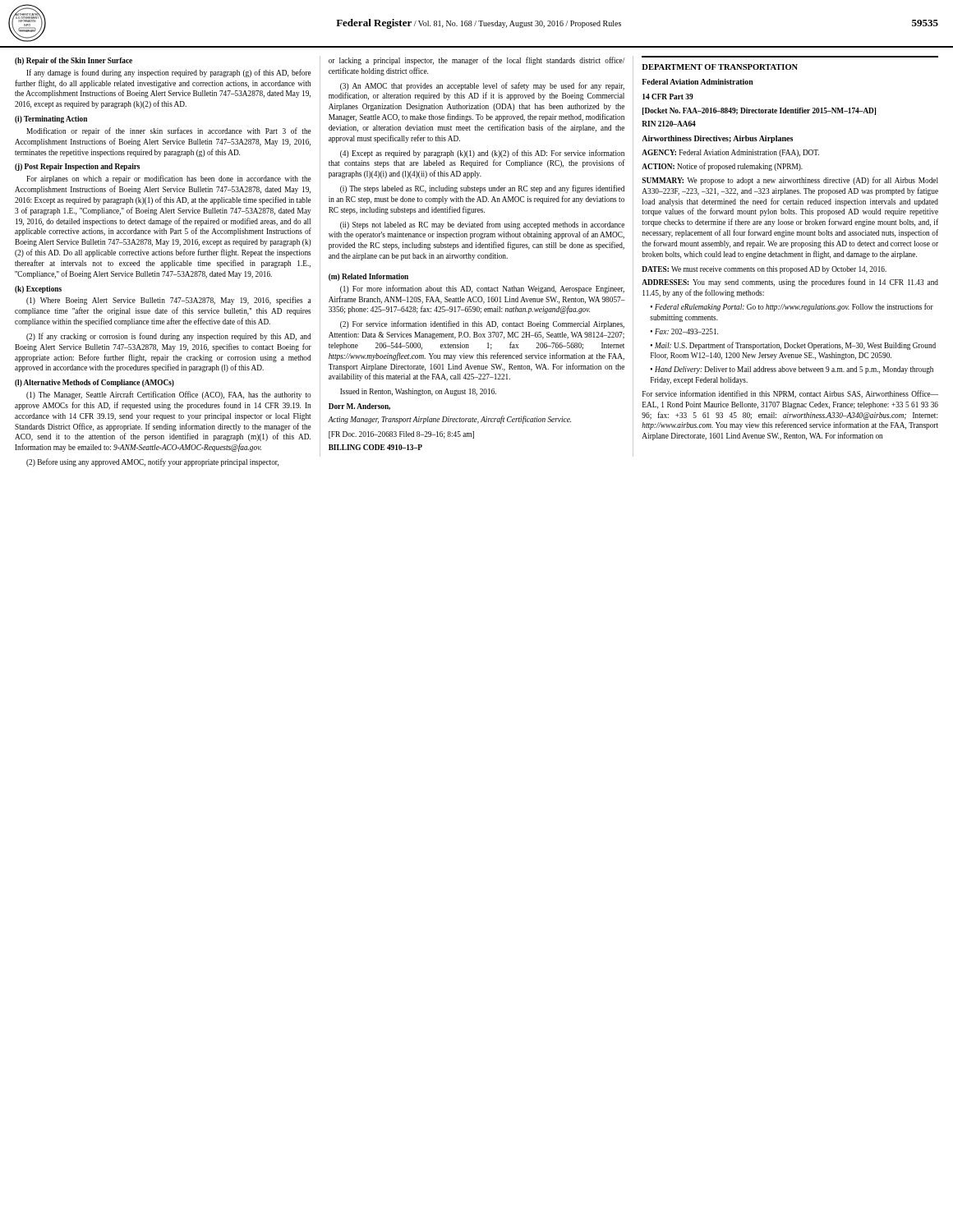
Task: Find the block on this page that starts "• Federal eRulemaking Portal: Go"
Action: tap(792, 312)
